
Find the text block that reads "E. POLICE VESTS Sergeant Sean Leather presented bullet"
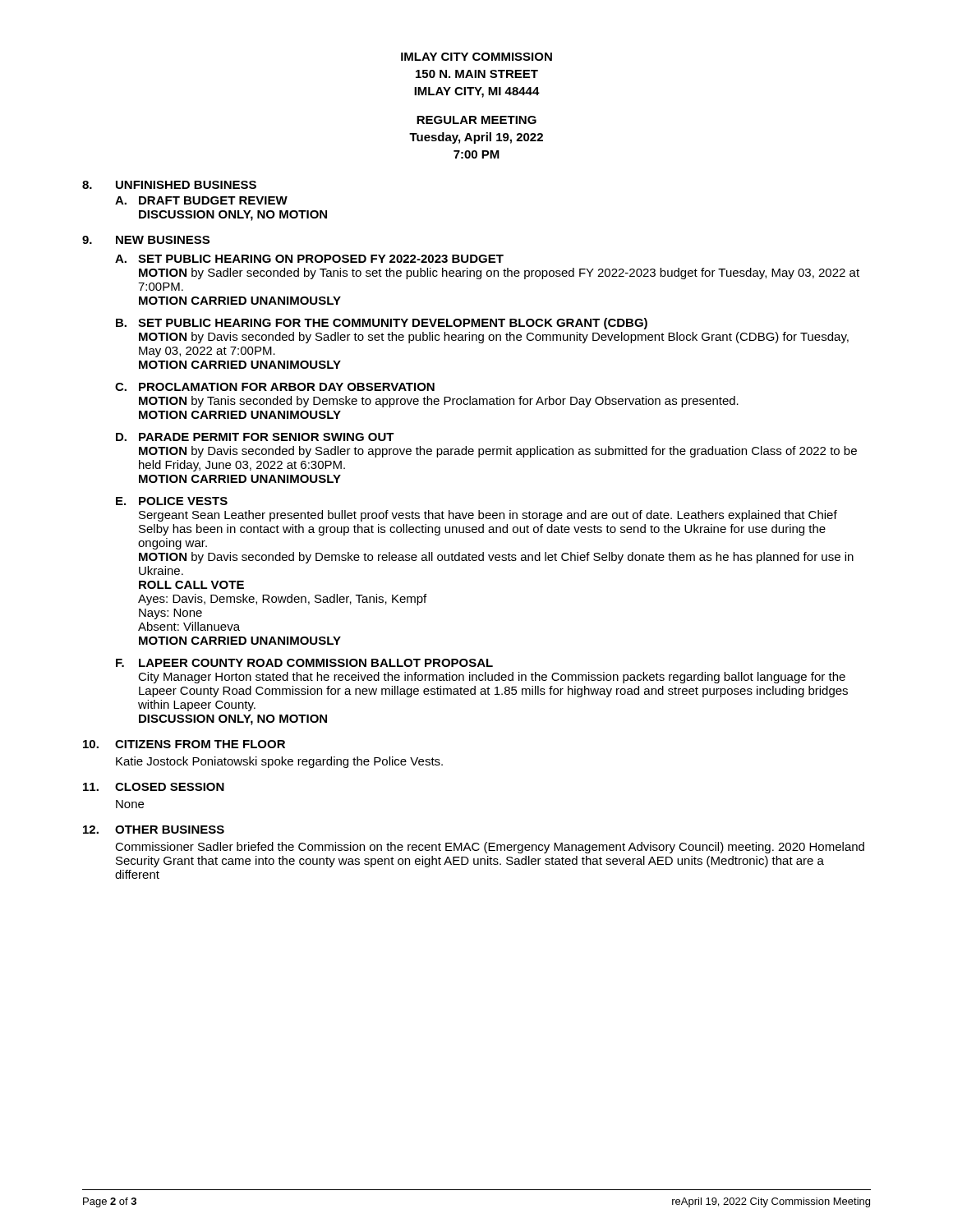(x=493, y=570)
